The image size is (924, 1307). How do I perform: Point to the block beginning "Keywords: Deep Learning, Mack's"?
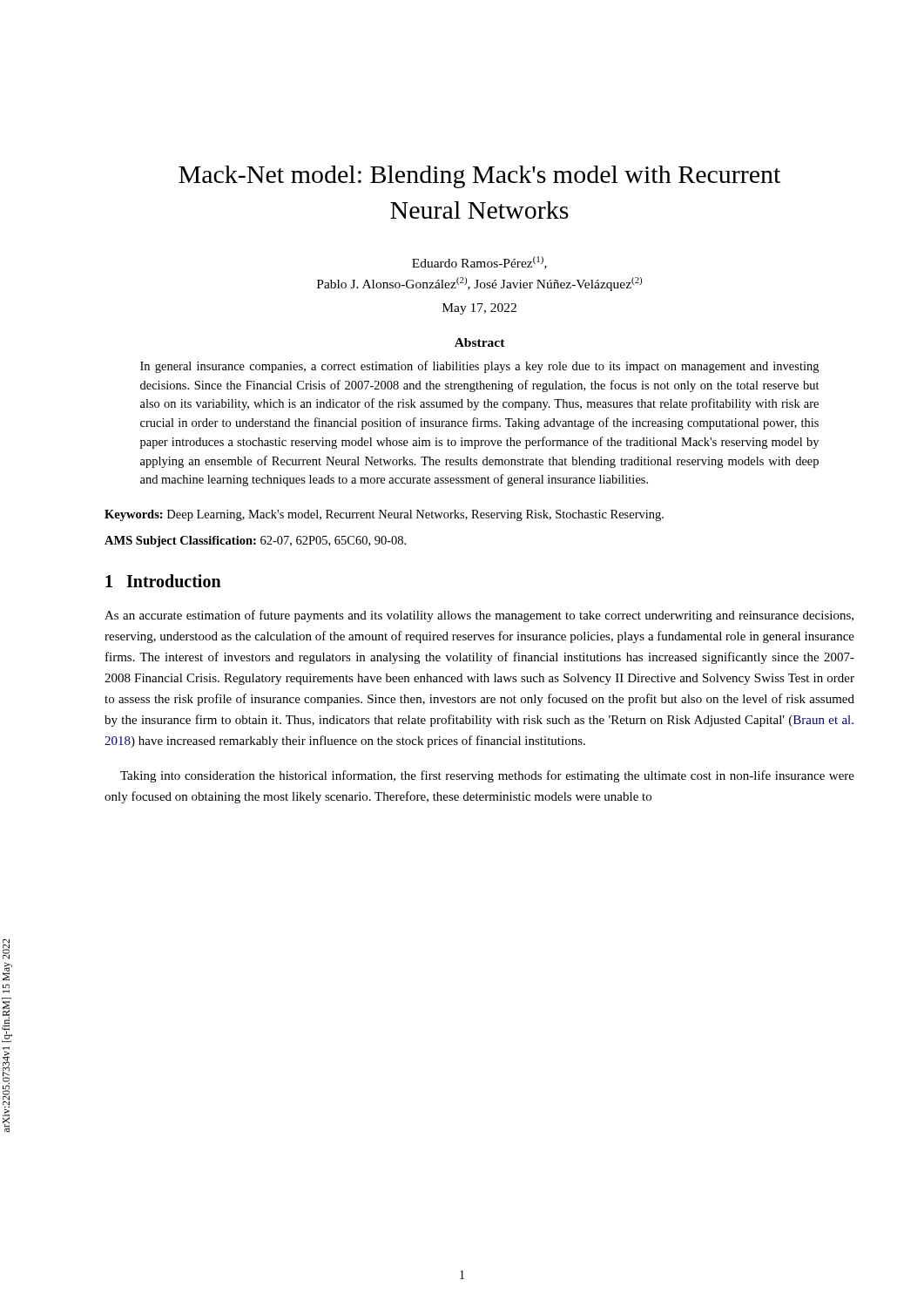click(384, 514)
